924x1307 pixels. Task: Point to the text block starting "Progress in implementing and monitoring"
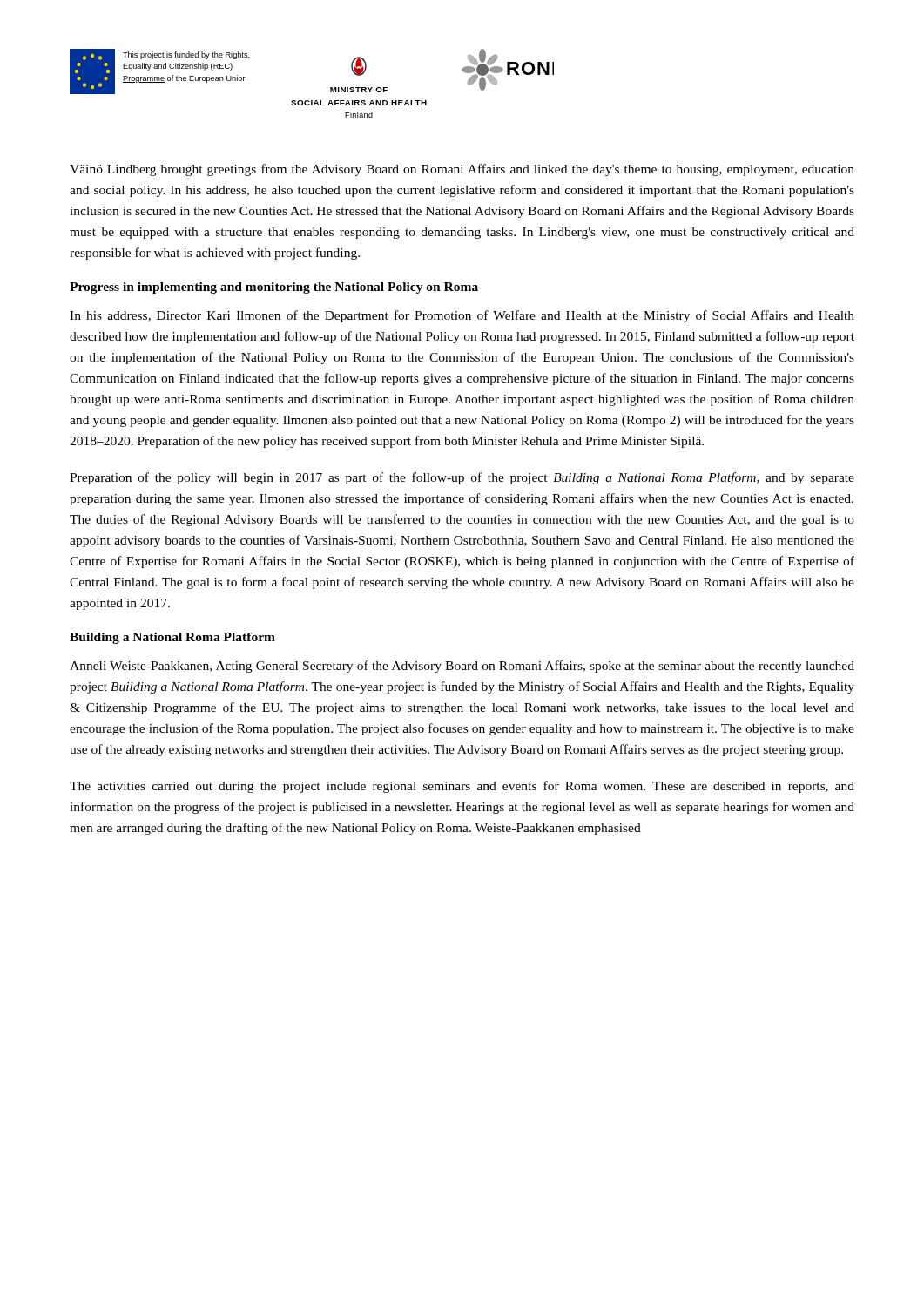click(x=274, y=286)
